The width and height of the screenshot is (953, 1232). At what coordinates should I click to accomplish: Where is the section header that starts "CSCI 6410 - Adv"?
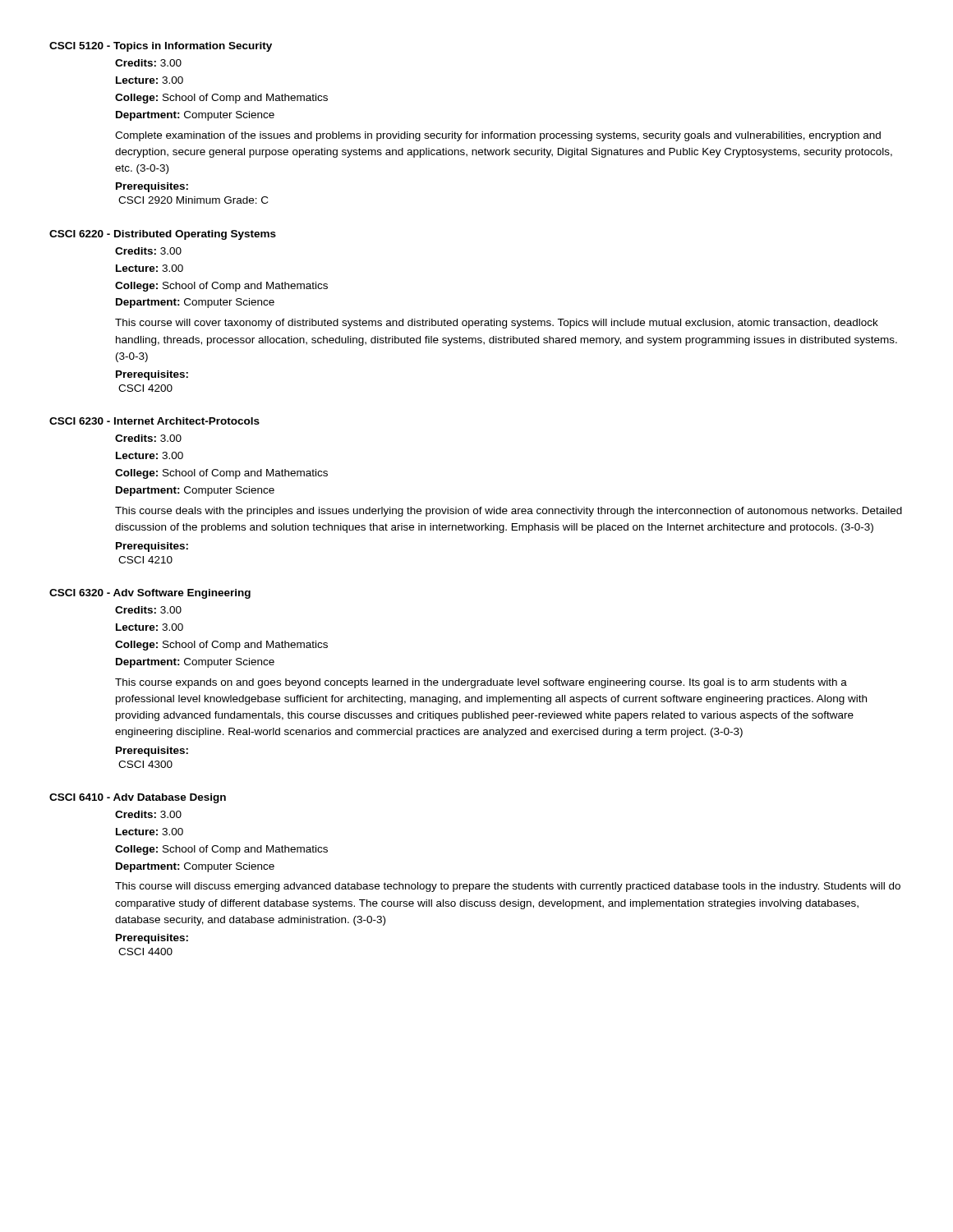pos(138,797)
